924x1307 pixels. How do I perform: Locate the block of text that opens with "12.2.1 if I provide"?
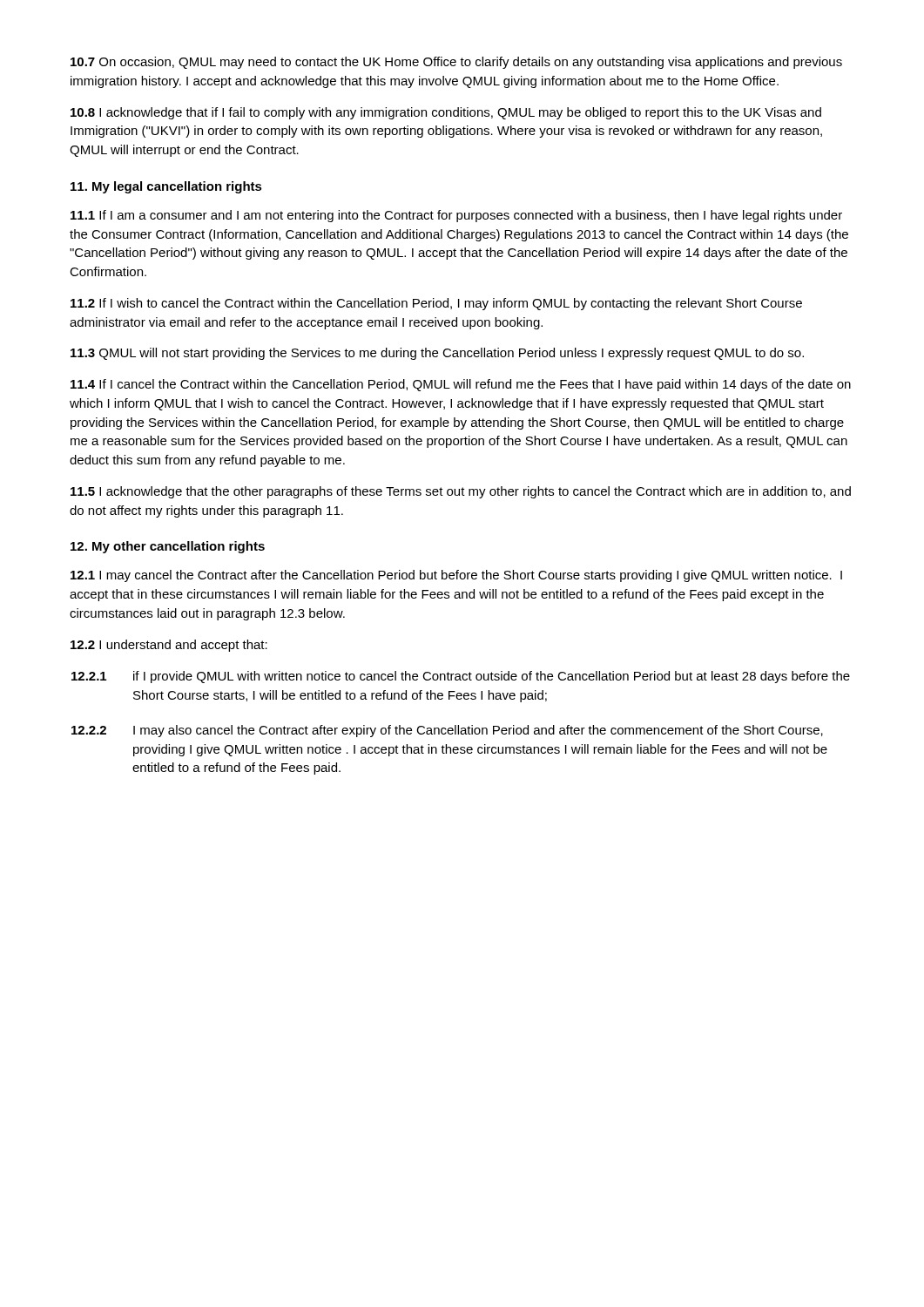tap(462, 686)
